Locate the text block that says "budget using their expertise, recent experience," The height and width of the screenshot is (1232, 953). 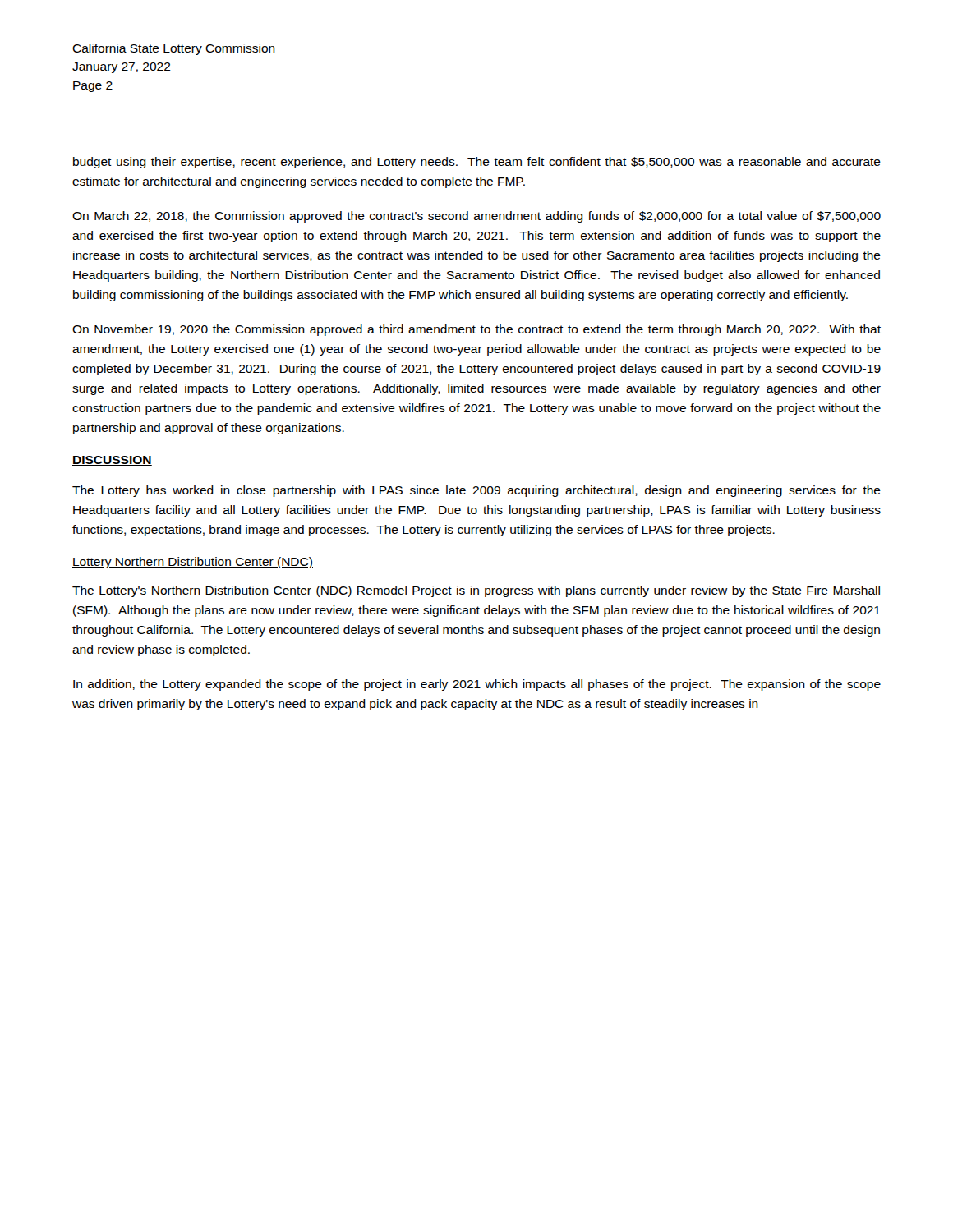(476, 171)
